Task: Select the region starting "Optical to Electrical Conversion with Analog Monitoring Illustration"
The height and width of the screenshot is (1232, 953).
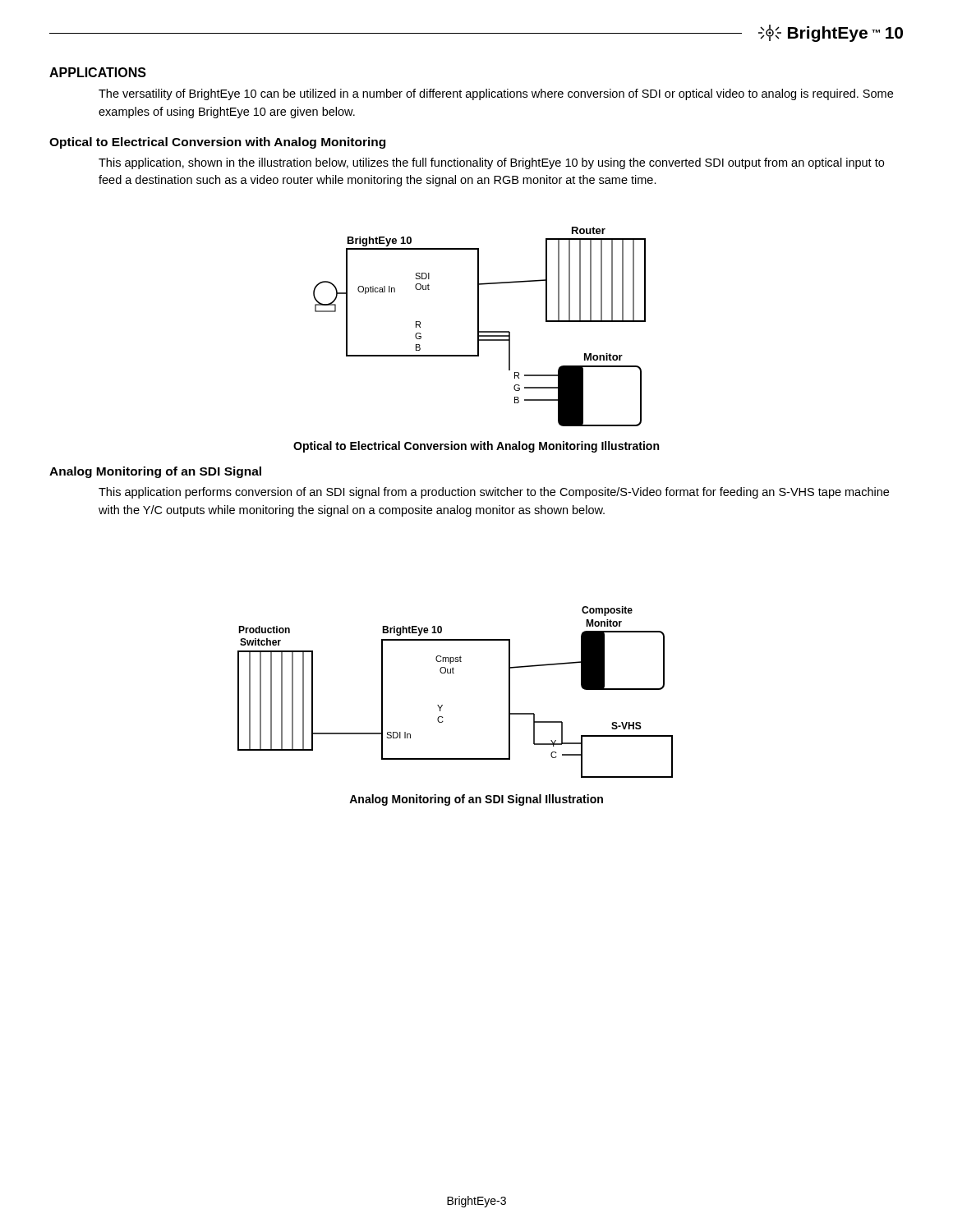Action: click(476, 446)
